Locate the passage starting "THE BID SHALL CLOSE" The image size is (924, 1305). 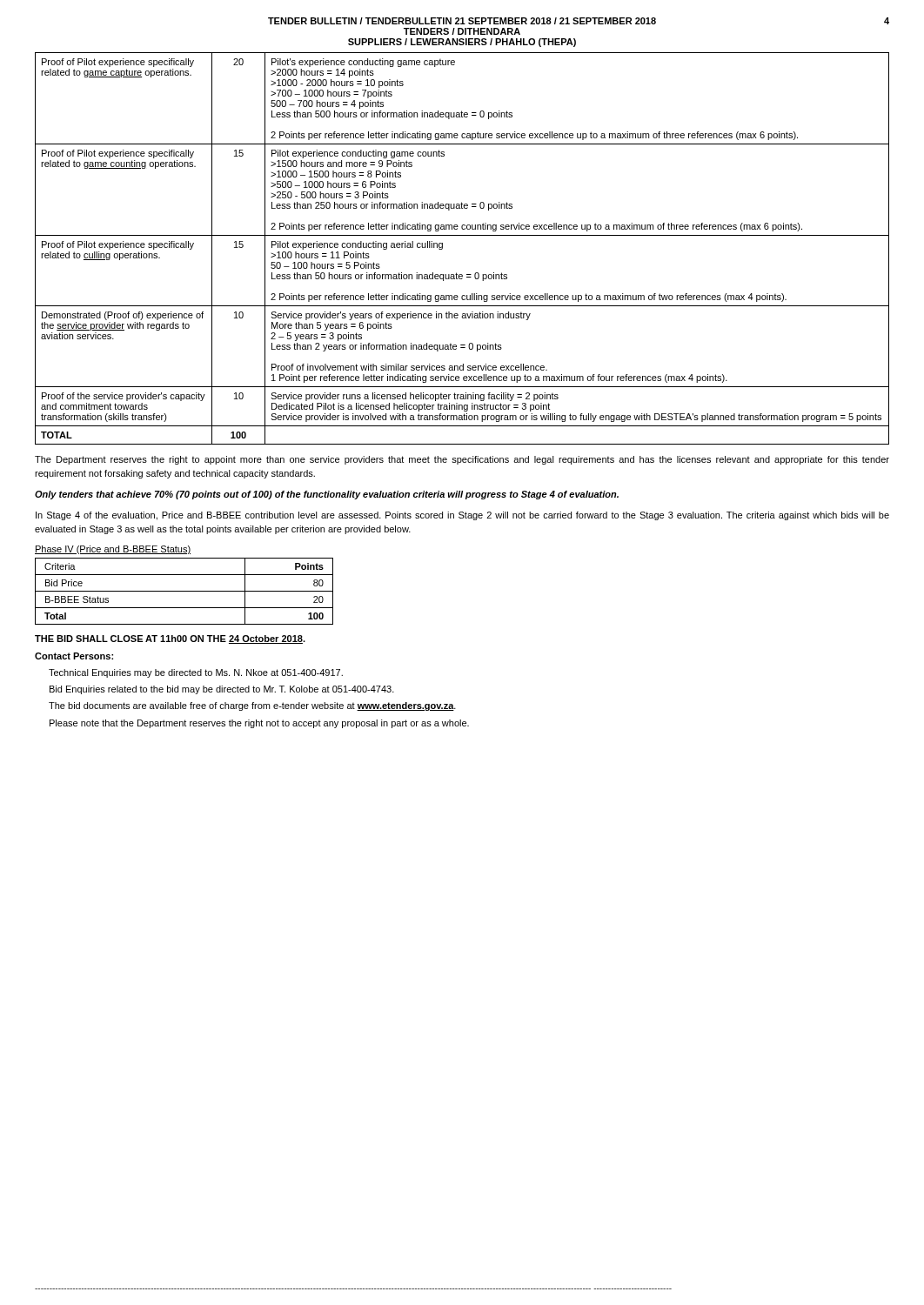[170, 638]
